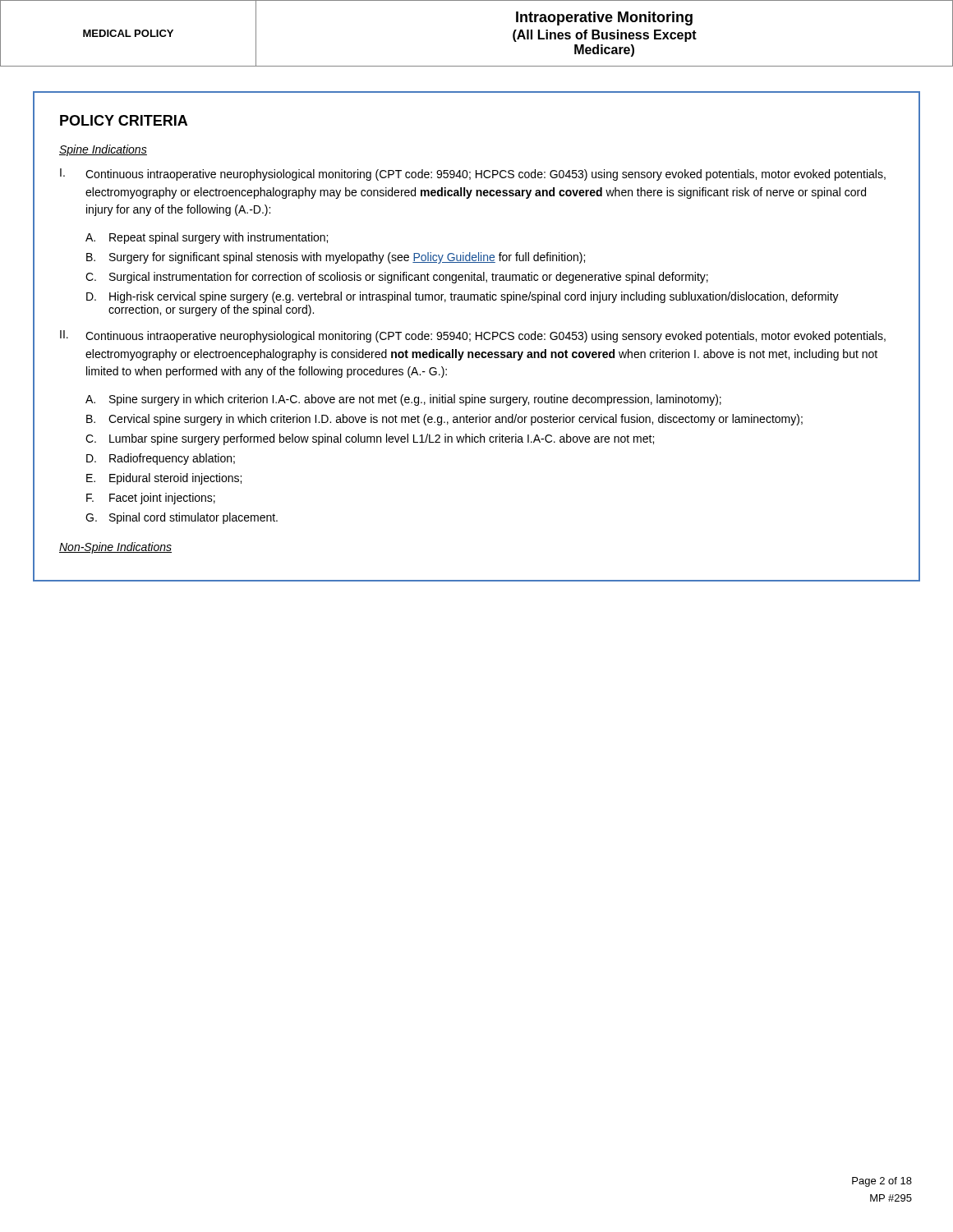The width and height of the screenshot is (953, 1232).
Task: Where does it say "D. Radiofrequency ablation;"?
Action: (x=161, y=459)
